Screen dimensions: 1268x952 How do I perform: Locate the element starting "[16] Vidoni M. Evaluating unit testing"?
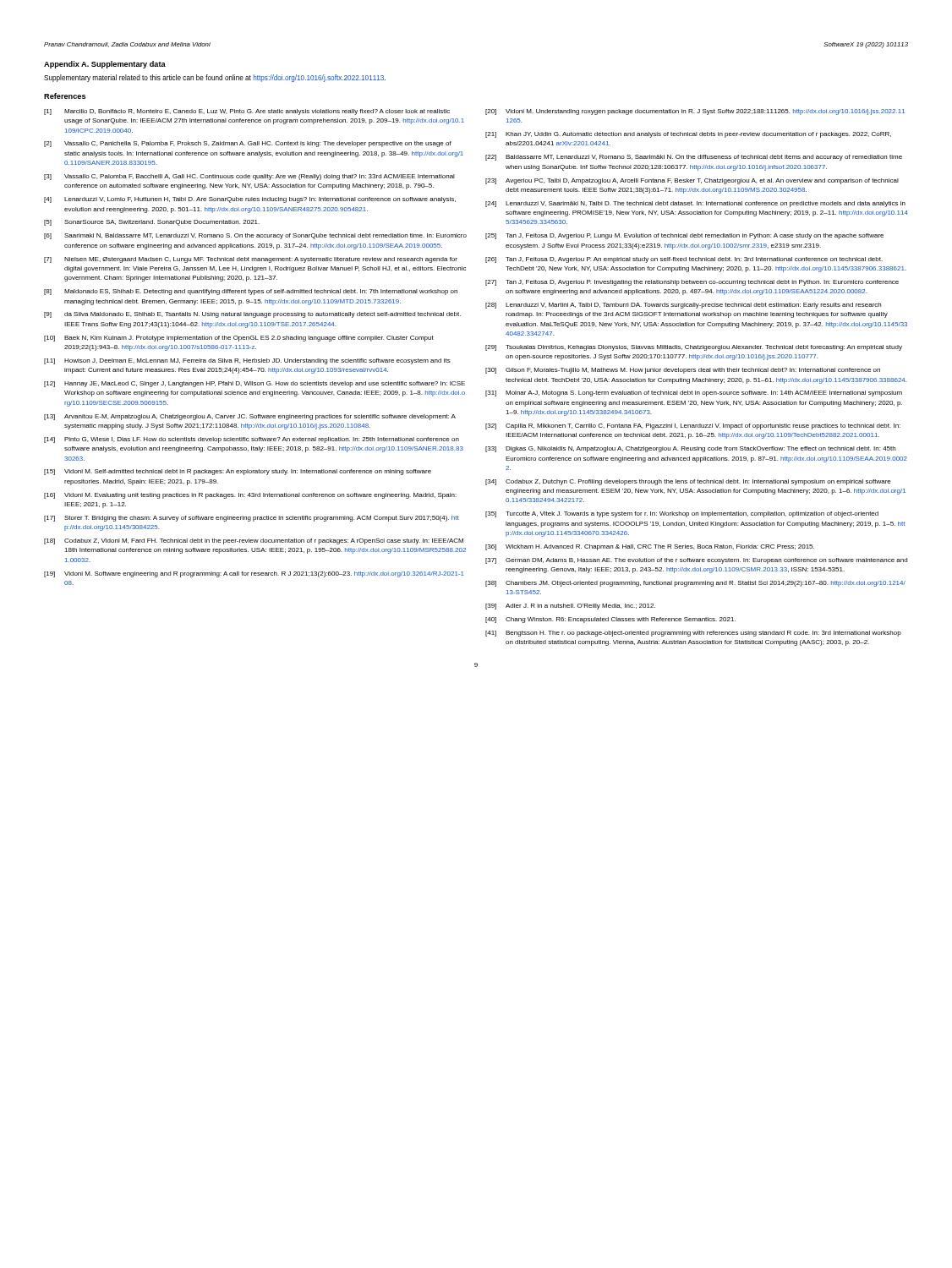pos(255,500)
